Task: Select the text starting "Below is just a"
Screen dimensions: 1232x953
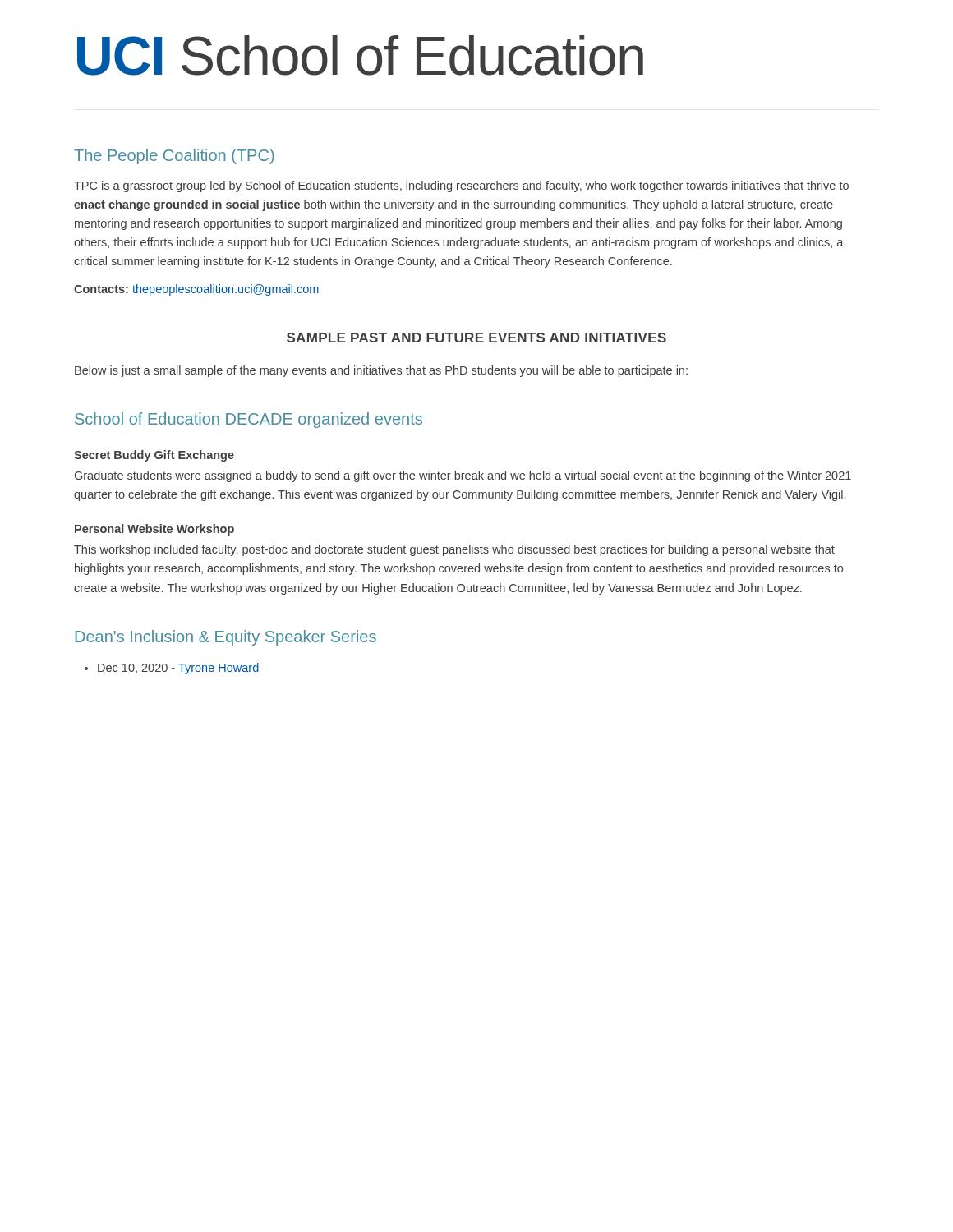Action: 381,370
